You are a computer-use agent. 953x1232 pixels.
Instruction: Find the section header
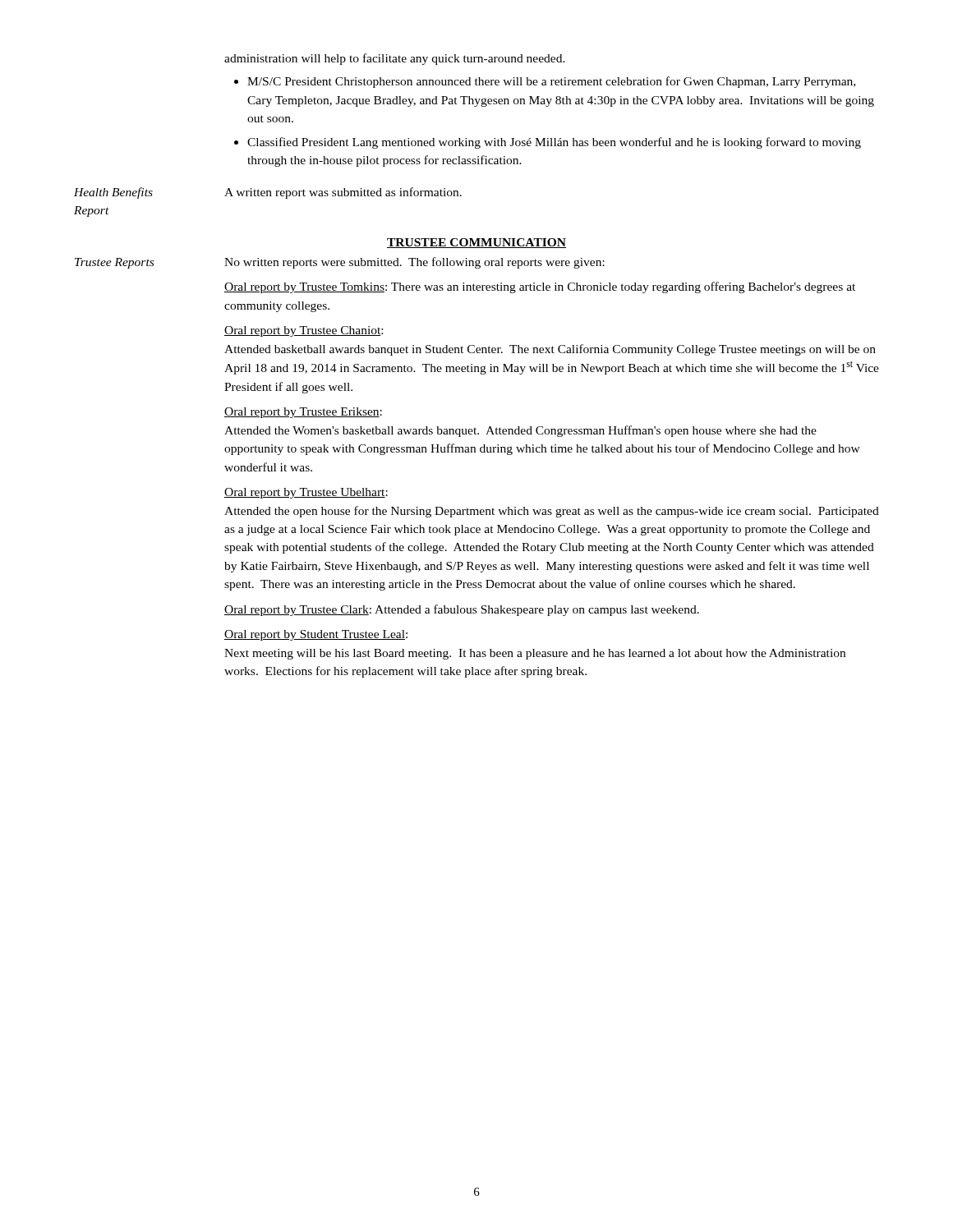click(476, 242)
